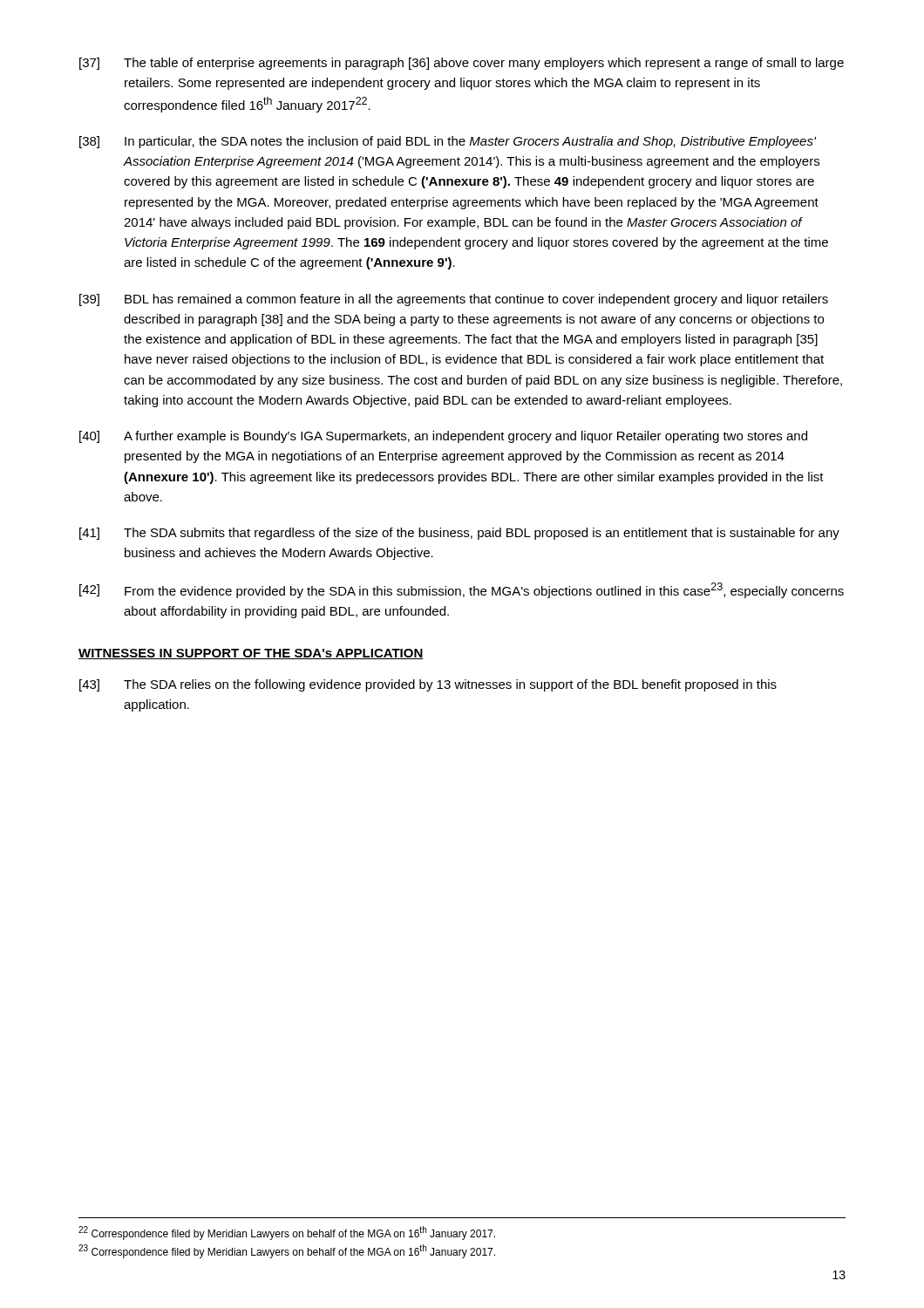
Task: Click on the text starting "[41] The SDA submits that regardless"
Action: (x=462, y=543)
